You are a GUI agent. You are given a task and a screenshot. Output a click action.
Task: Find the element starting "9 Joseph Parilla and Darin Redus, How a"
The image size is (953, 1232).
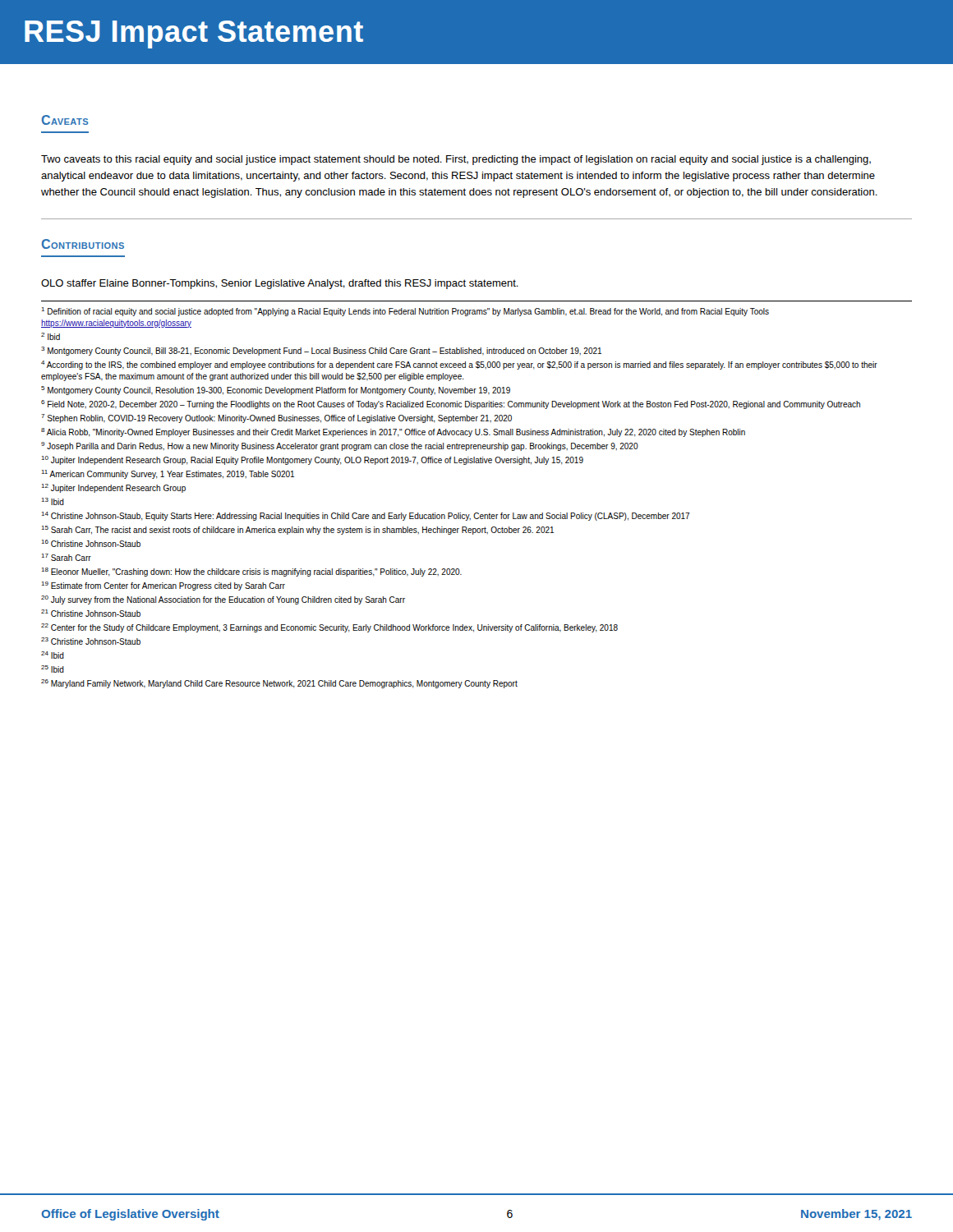[x=340, y=446]
